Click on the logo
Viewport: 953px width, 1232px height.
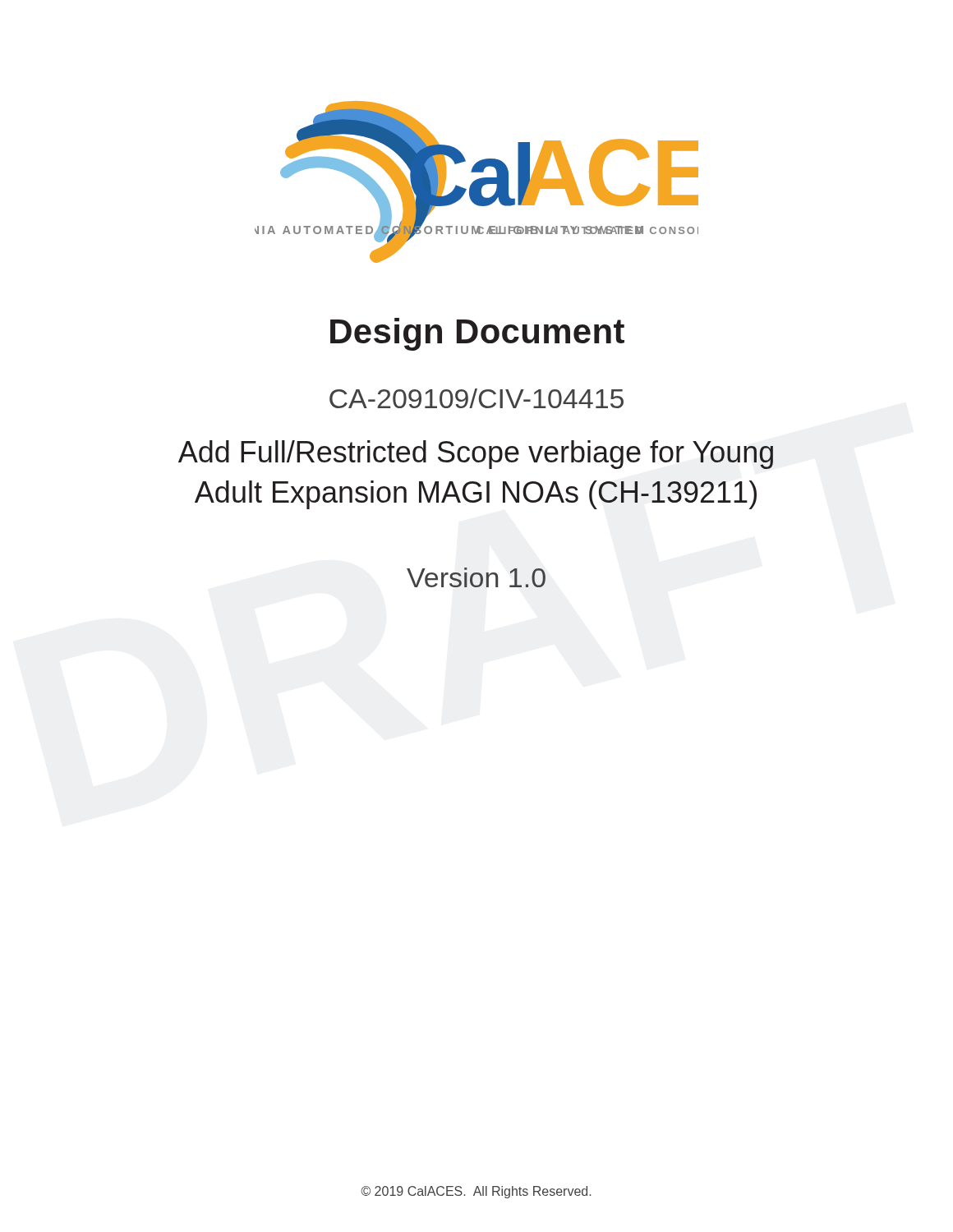point(476,181)
